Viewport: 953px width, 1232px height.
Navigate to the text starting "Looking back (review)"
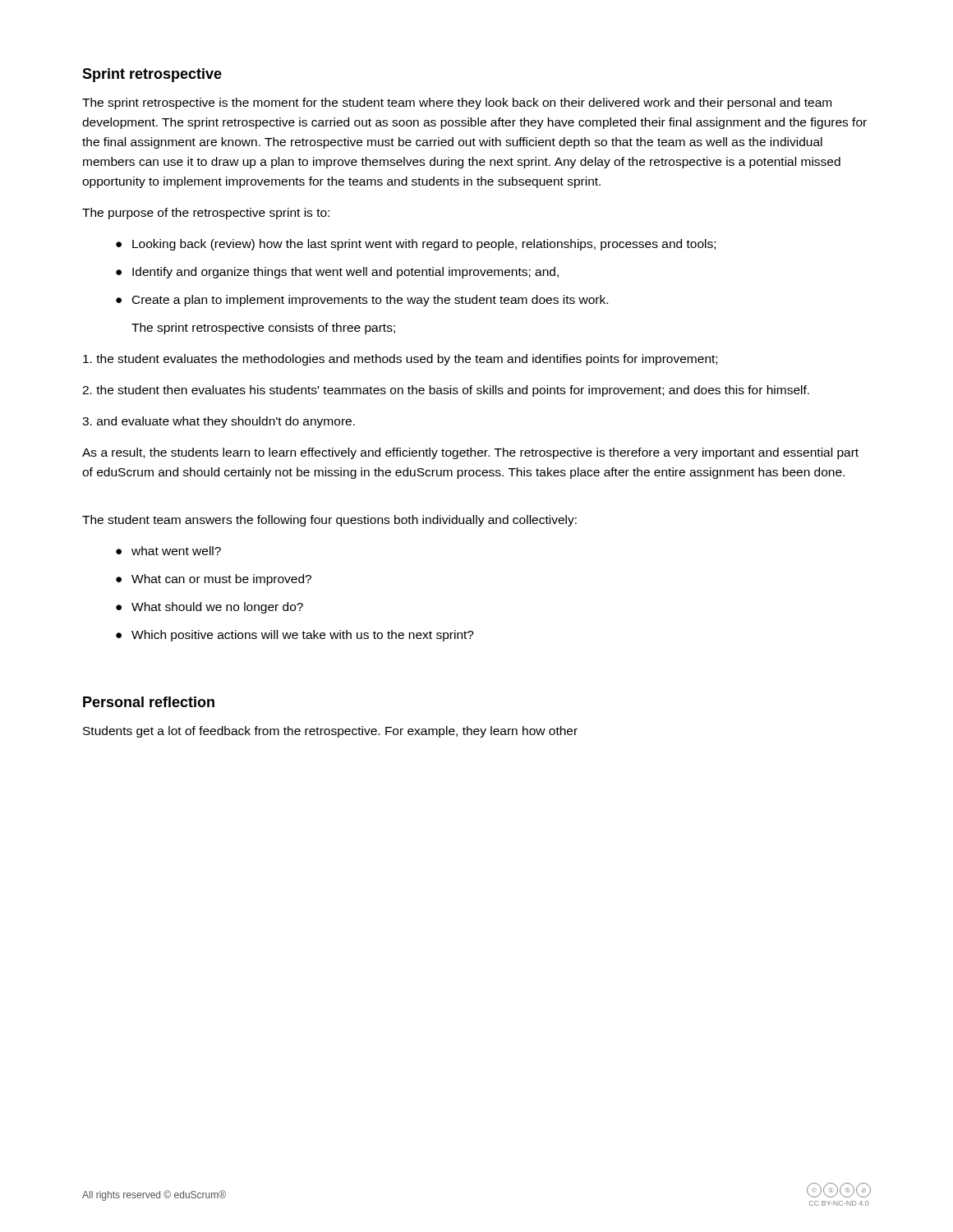point(424,244)
